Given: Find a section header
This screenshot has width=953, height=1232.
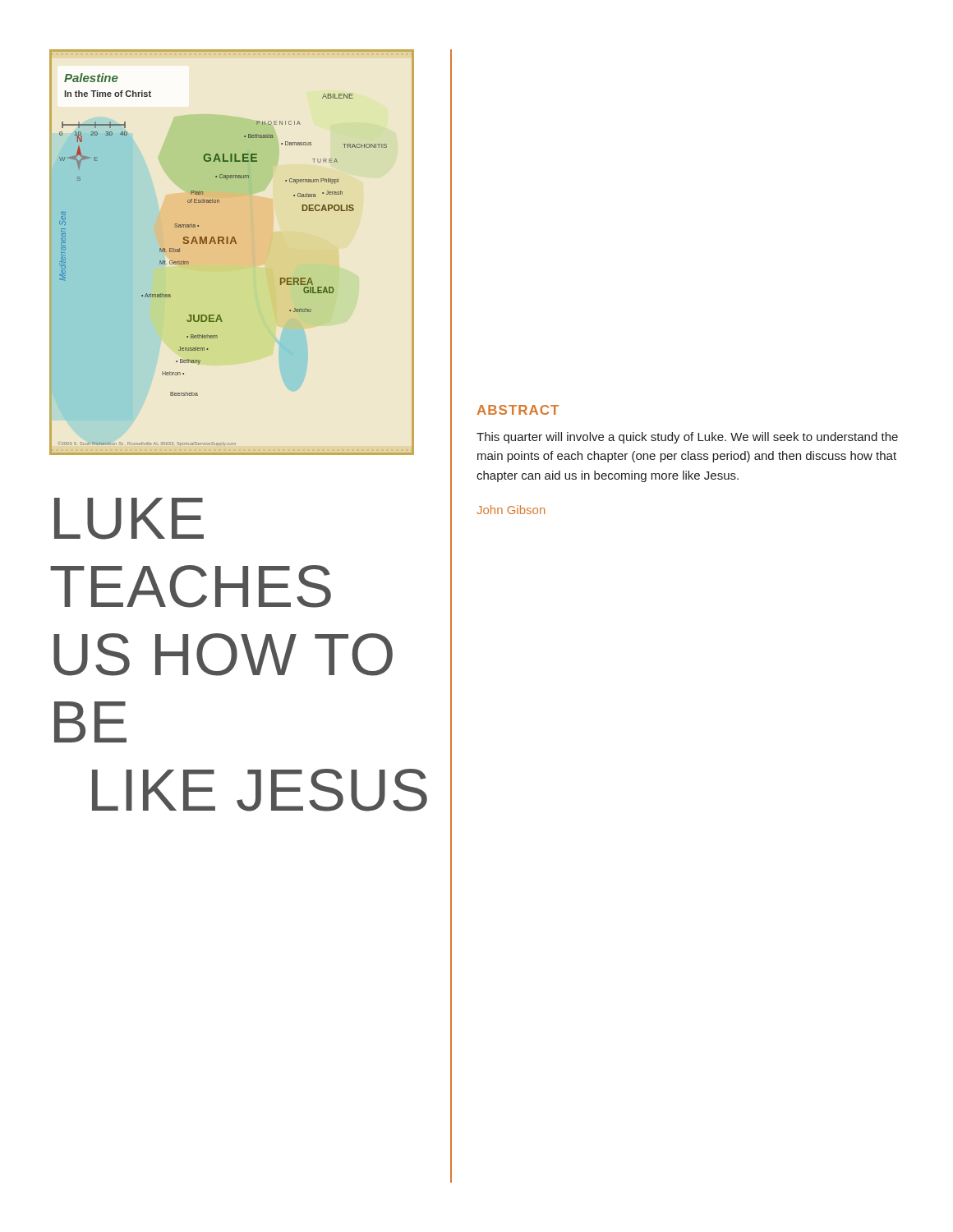Looking at the screenshot, I should 518,410.
